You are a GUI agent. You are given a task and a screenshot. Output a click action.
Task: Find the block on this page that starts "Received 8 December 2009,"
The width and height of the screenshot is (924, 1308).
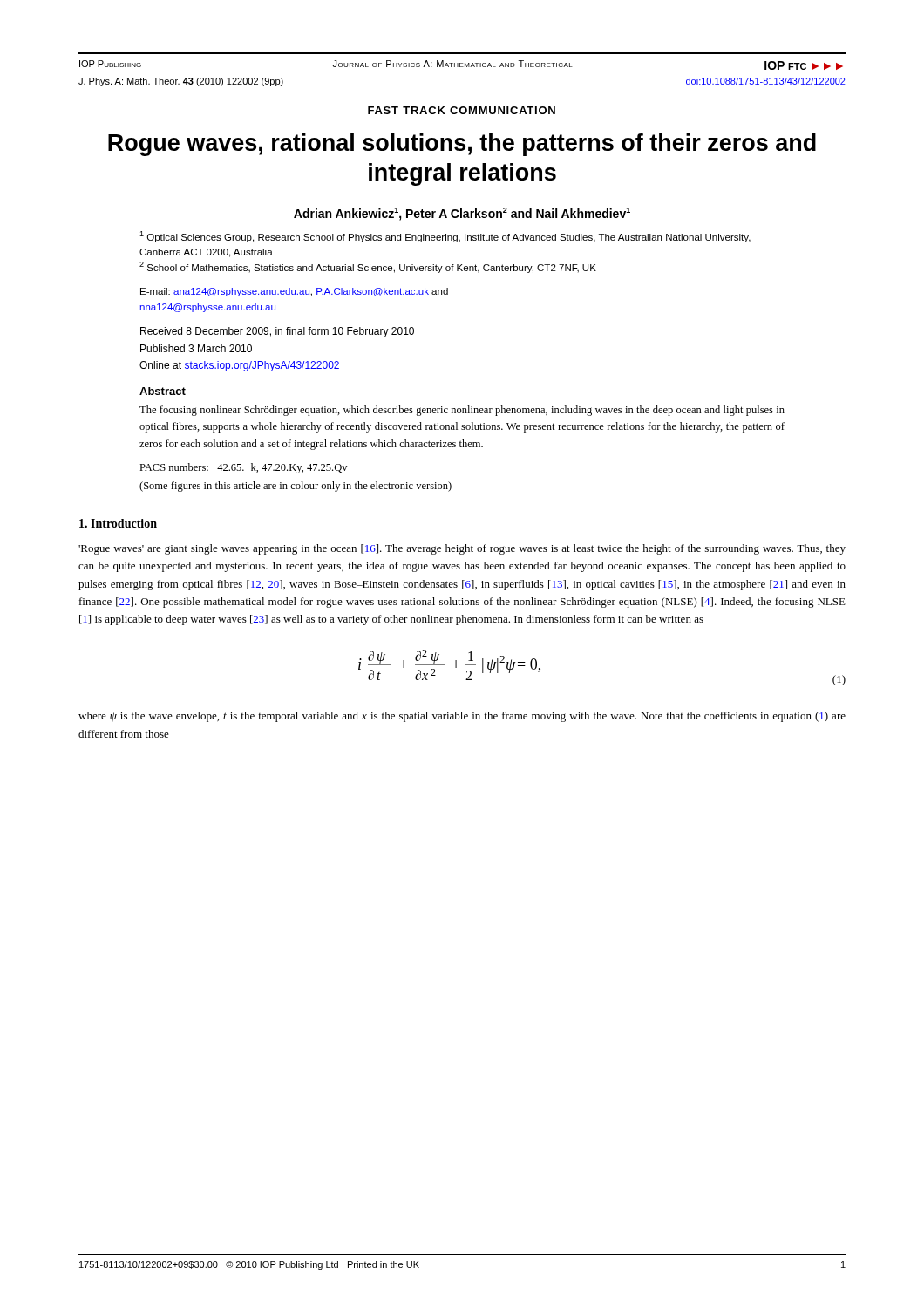click(277, 332)
